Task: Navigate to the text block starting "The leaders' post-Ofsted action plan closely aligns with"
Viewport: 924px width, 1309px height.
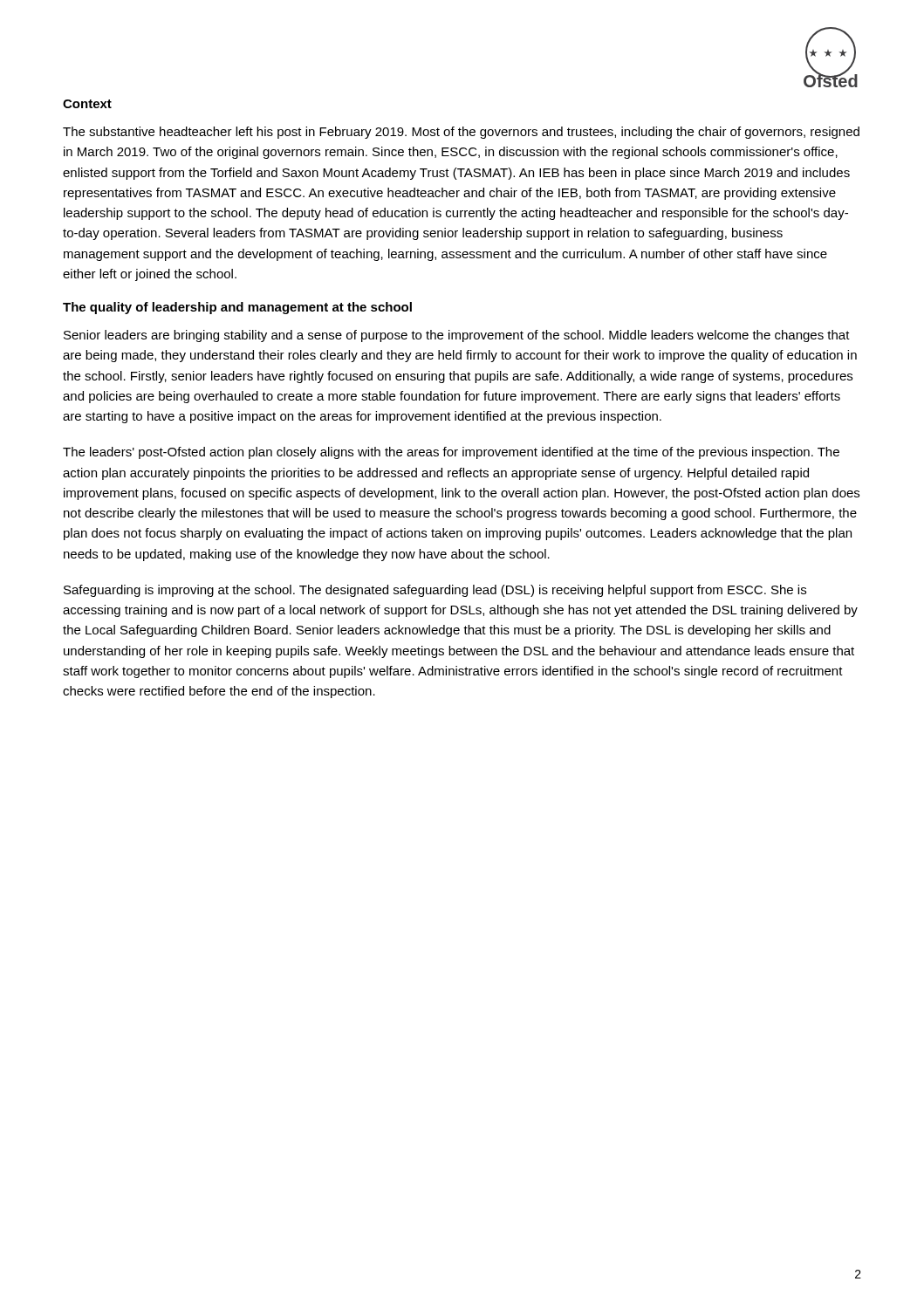Action: pyautogui.click(x=461, y=503)
